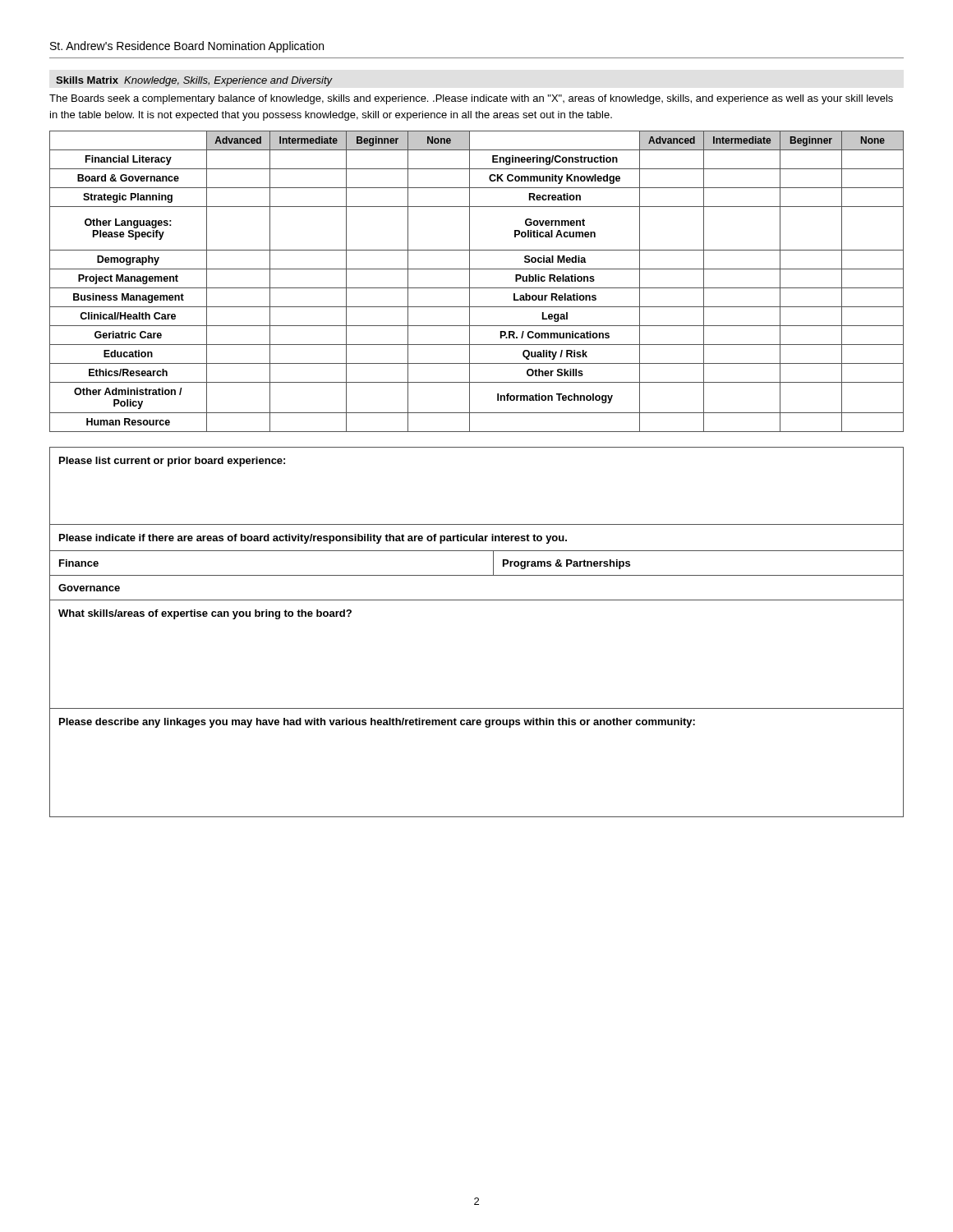Click on the text block that reads "The Boards seek a complementary balance"

pyautogui.click(x=471, y=106)
